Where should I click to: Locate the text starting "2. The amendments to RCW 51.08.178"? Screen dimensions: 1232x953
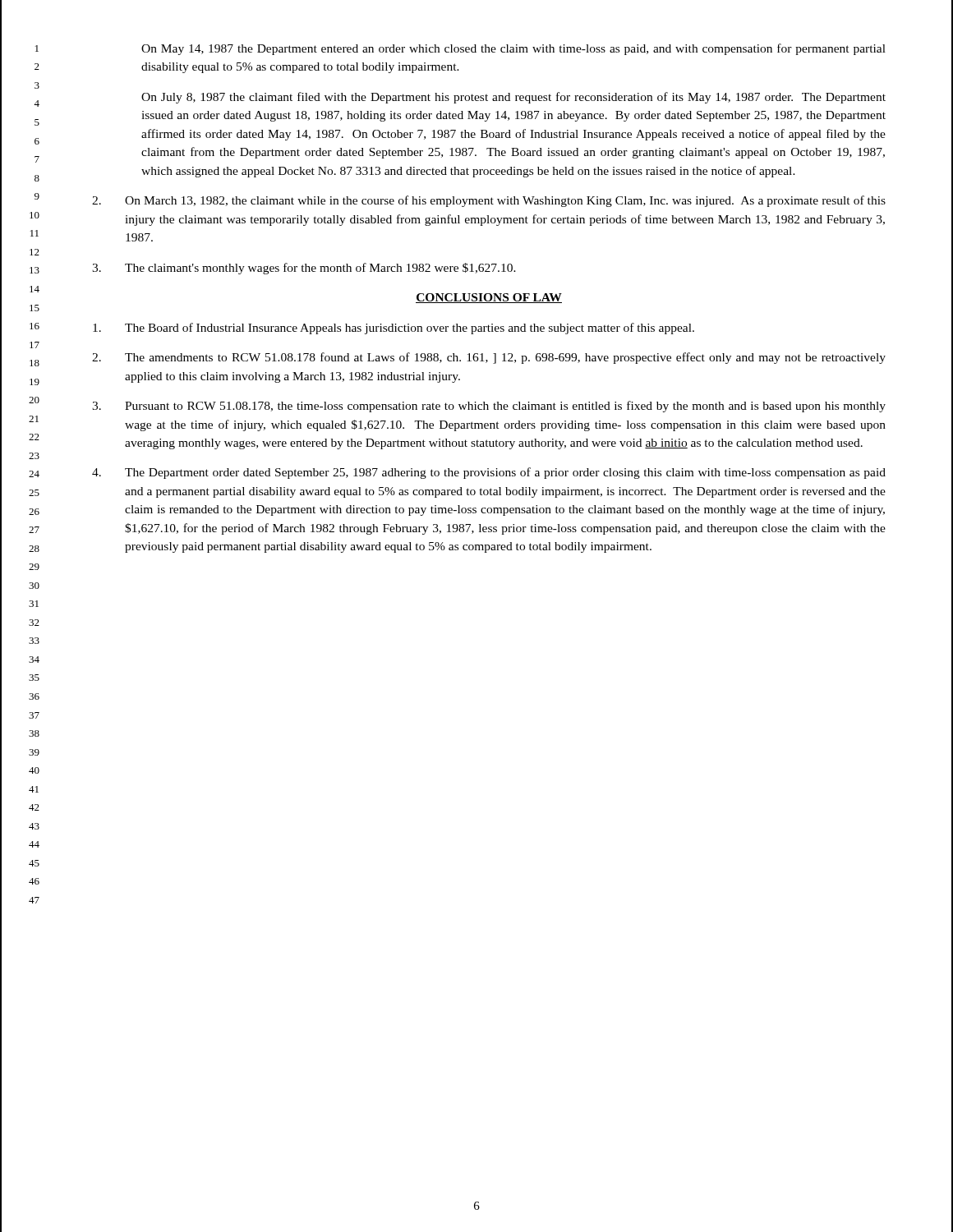[x=489, y=367]
